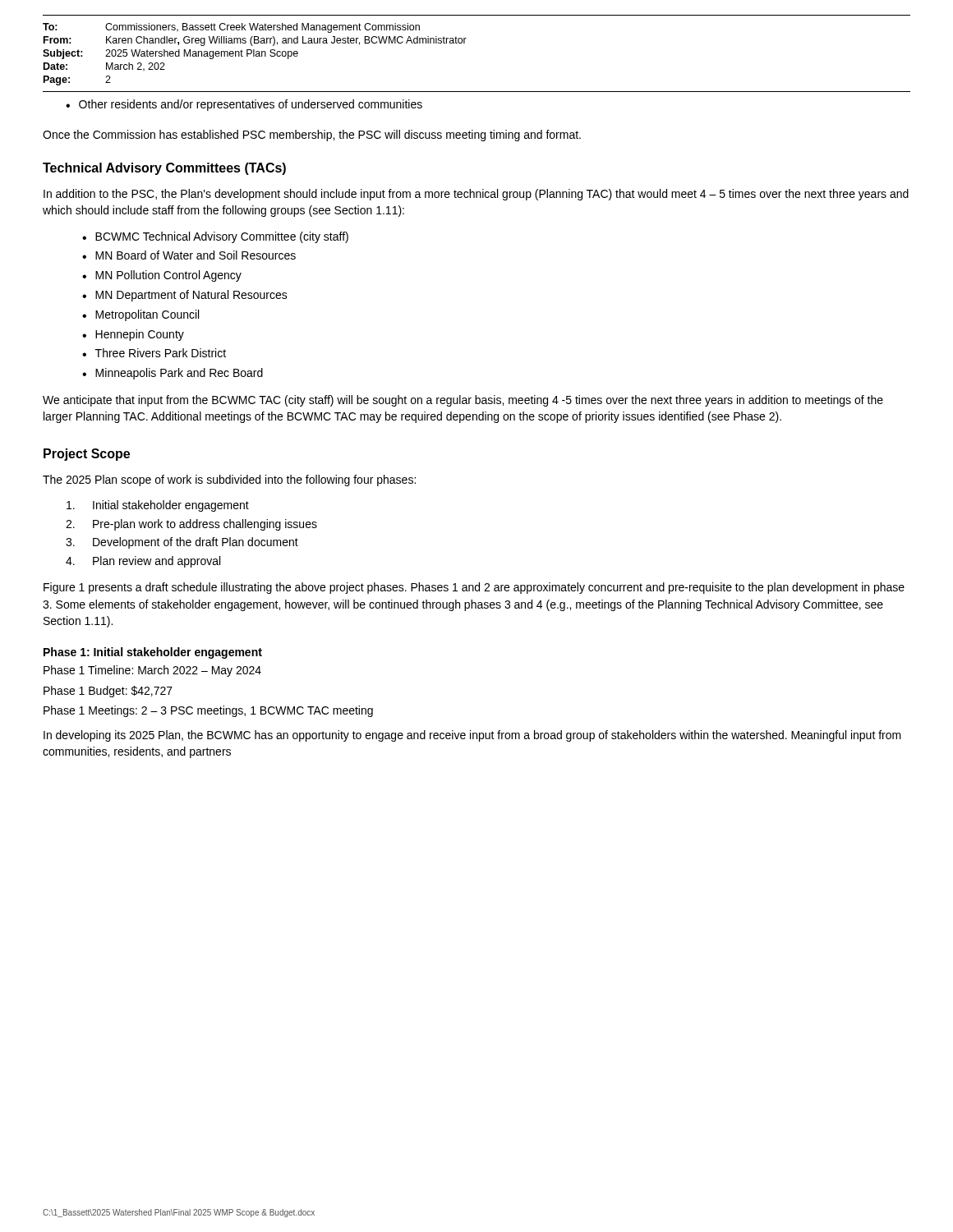Click on the section header that says "Technical Advisory Committees (TACs)"
Viewport: 953px width, 1232px height.
tap(165, 168)
